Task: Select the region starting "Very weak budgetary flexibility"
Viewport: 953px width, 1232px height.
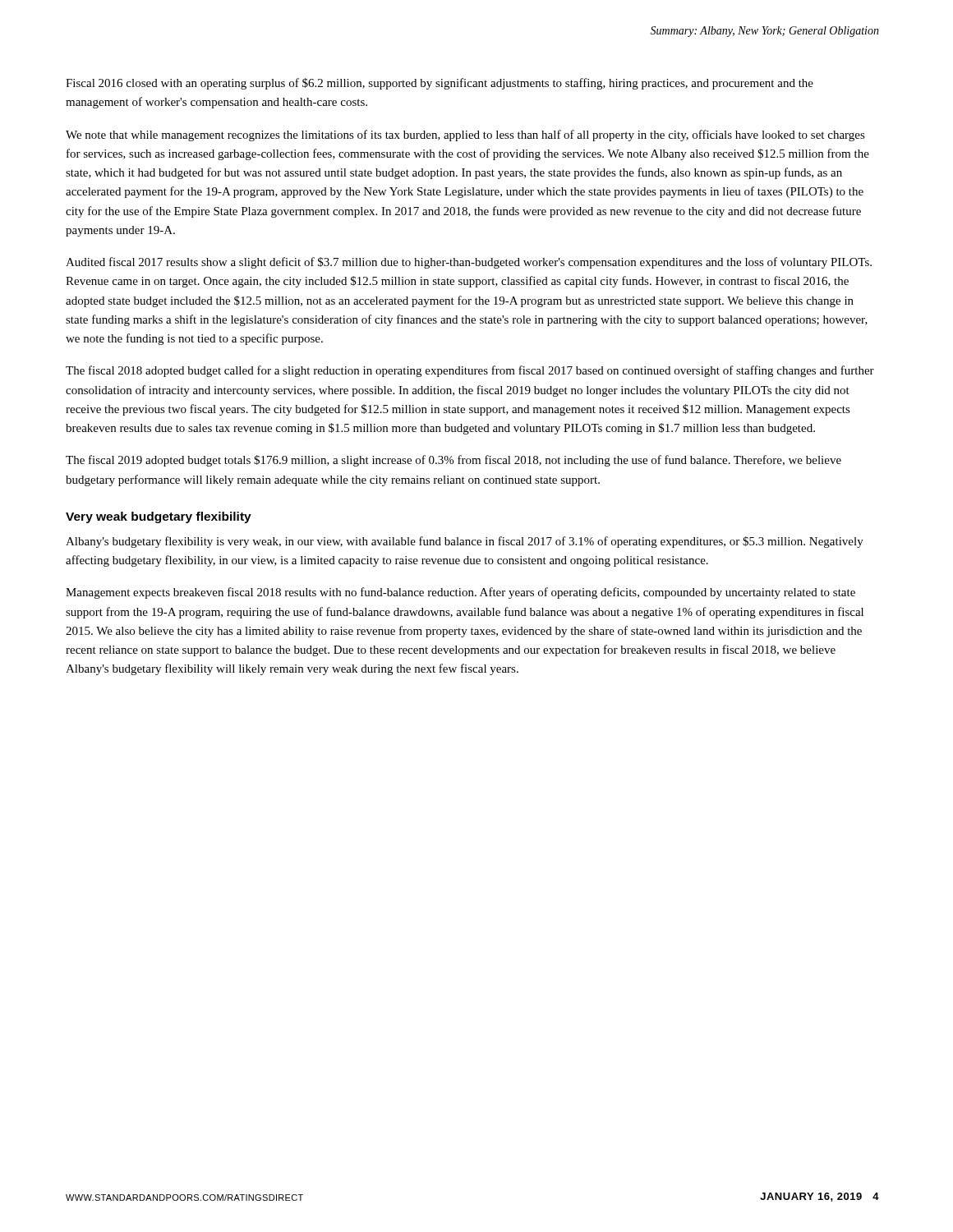Action: [x=158, y=516]
